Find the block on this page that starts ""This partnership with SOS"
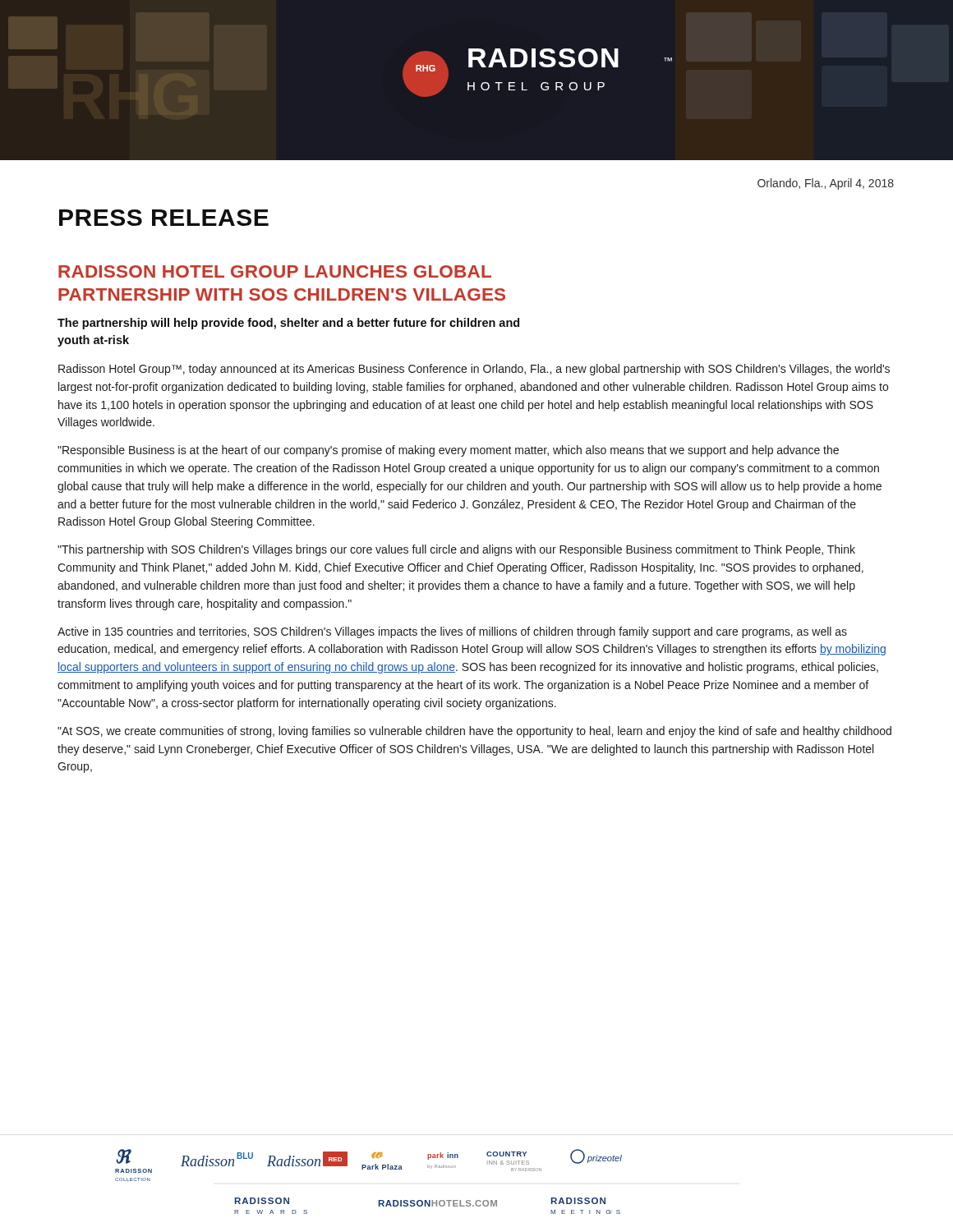The width and height of the screenshot is (953, 1232). click(461, 577)
